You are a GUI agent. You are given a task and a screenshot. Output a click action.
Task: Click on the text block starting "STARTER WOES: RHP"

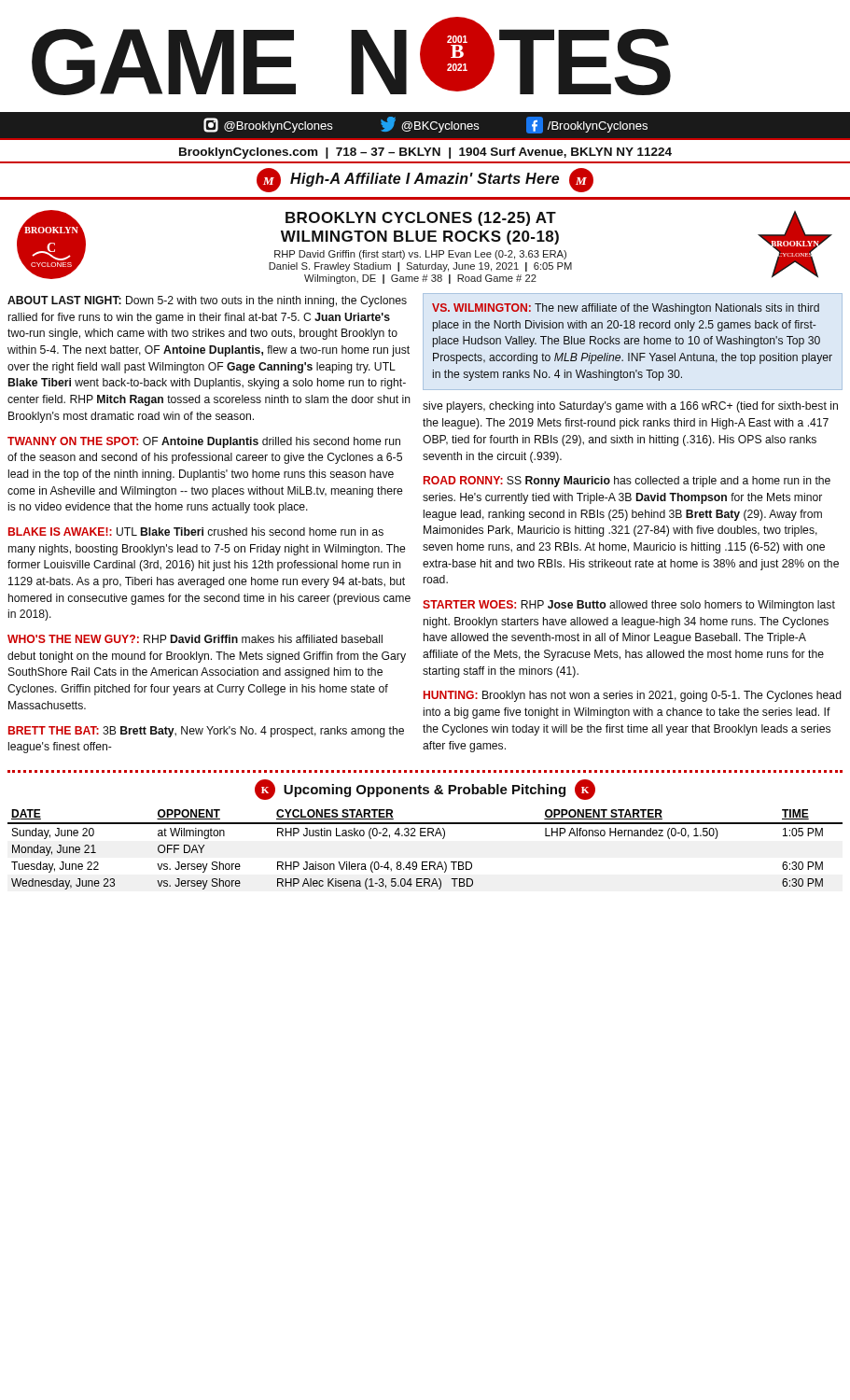pyautogui.click(x=629, y=638)
